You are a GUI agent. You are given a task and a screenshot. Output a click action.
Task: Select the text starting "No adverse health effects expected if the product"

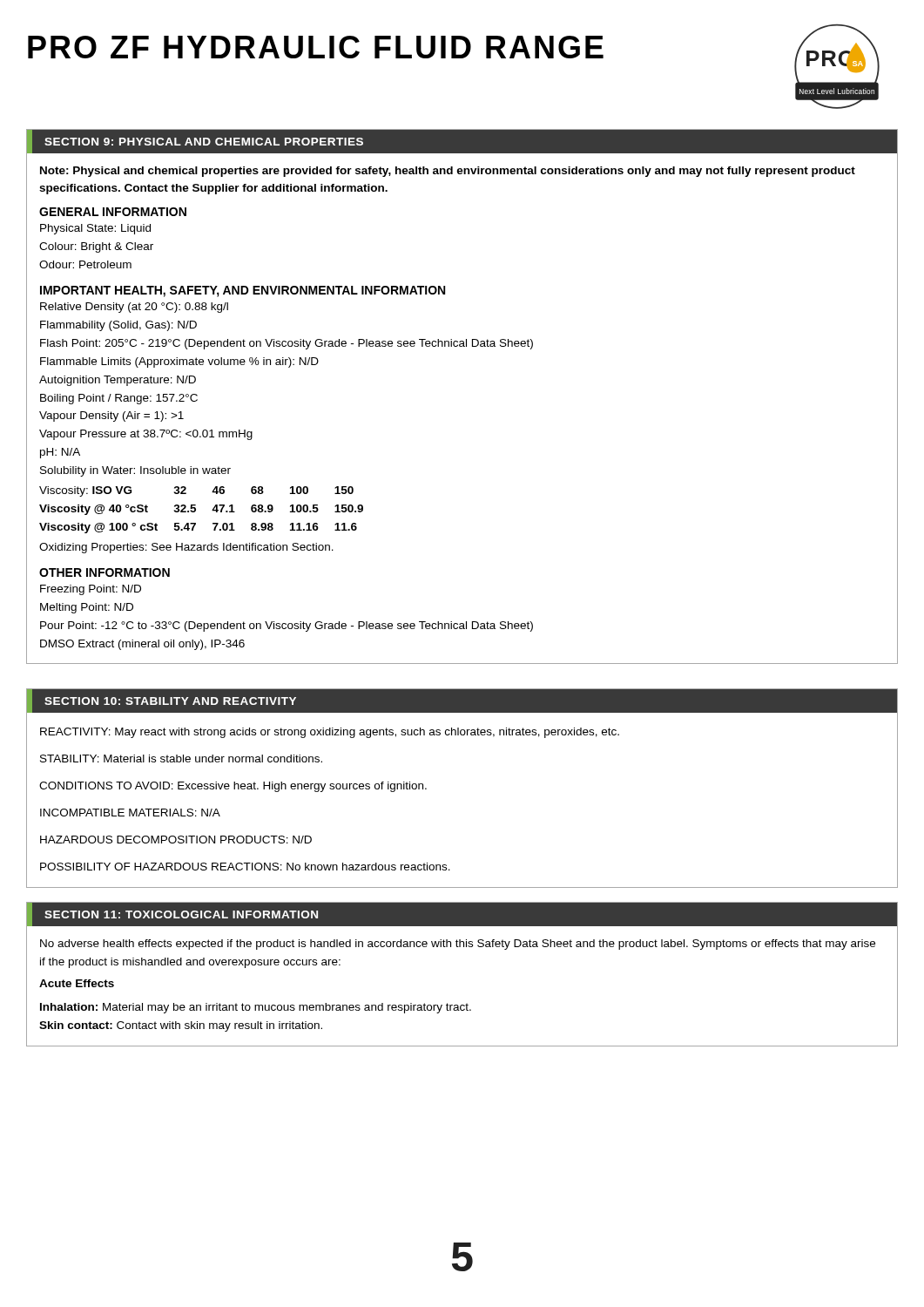pos(458,952)
